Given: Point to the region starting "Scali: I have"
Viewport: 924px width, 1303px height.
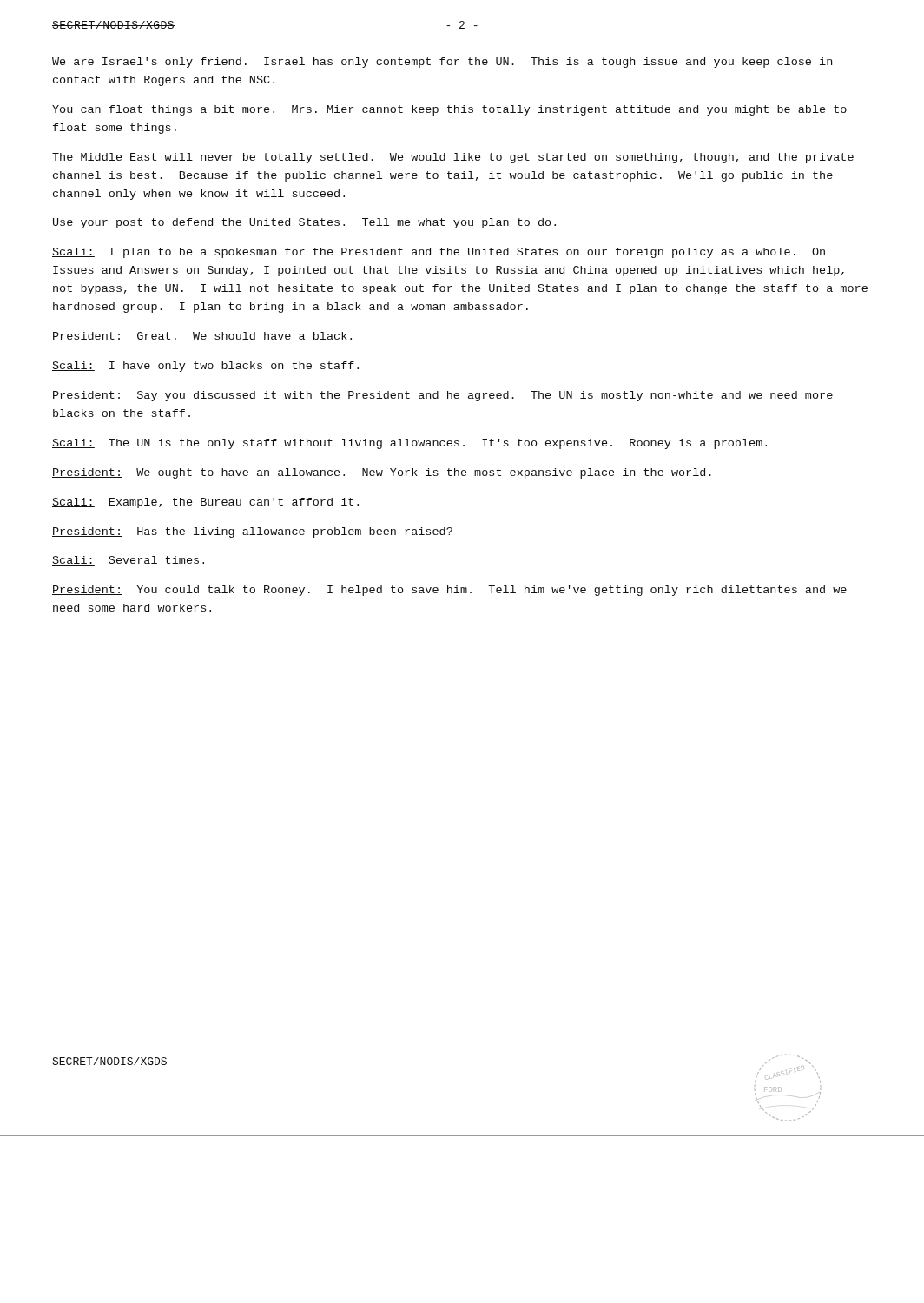Looking at the screenshot, I should [207, 366].
